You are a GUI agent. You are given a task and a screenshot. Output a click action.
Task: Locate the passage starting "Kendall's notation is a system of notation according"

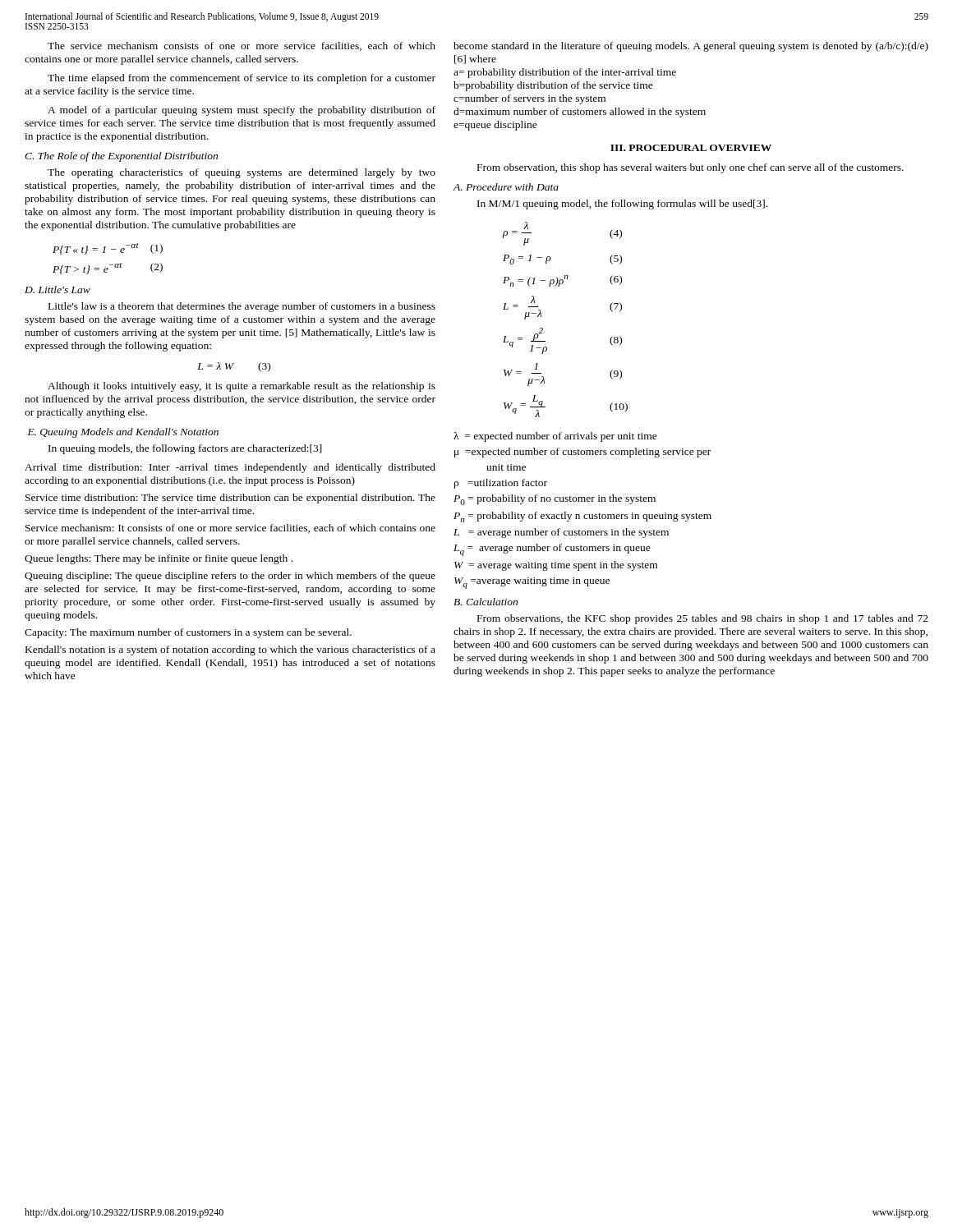tap(230, 662)
